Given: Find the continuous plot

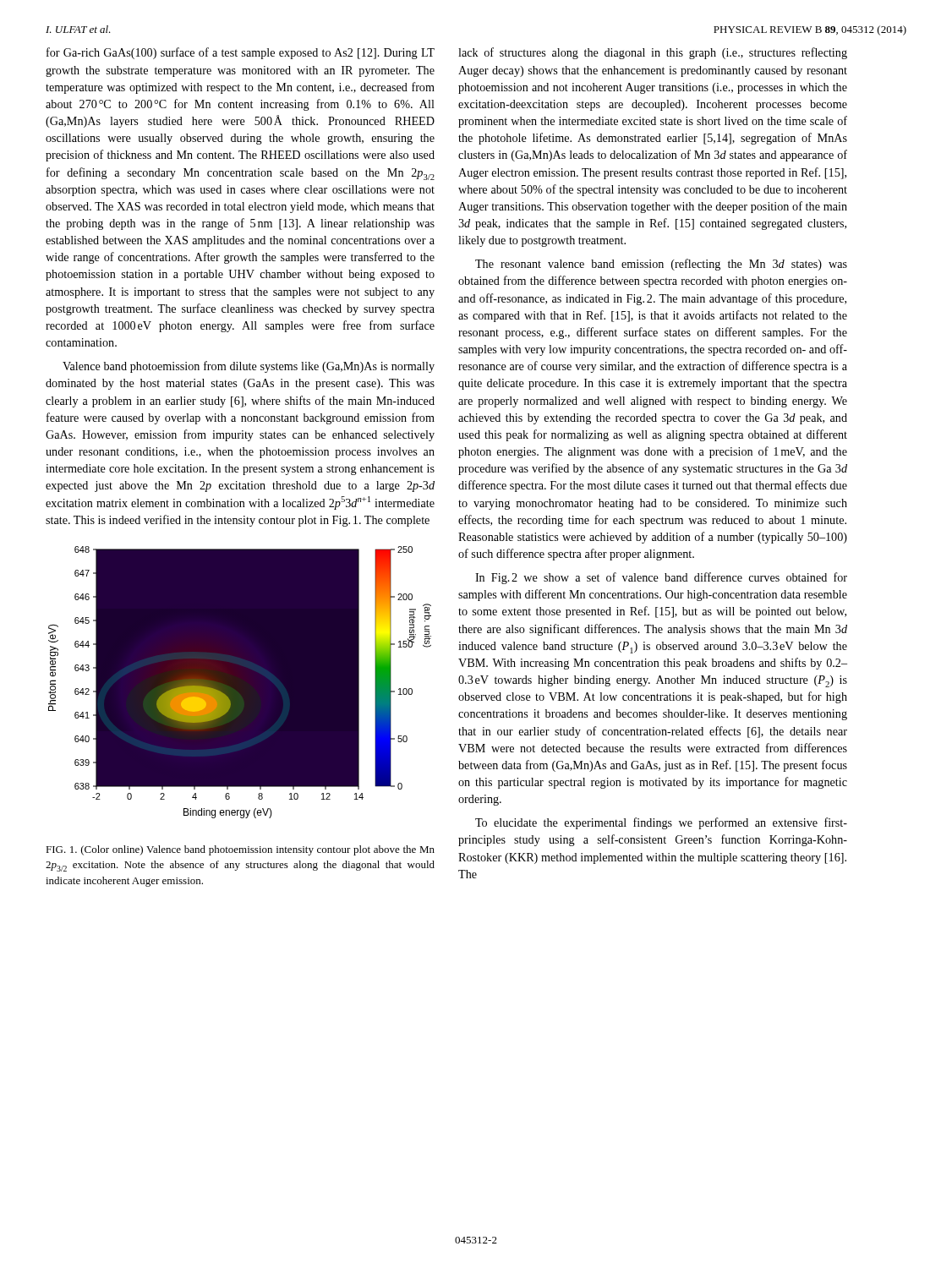Looking at the screenshot, I should 240,687.
